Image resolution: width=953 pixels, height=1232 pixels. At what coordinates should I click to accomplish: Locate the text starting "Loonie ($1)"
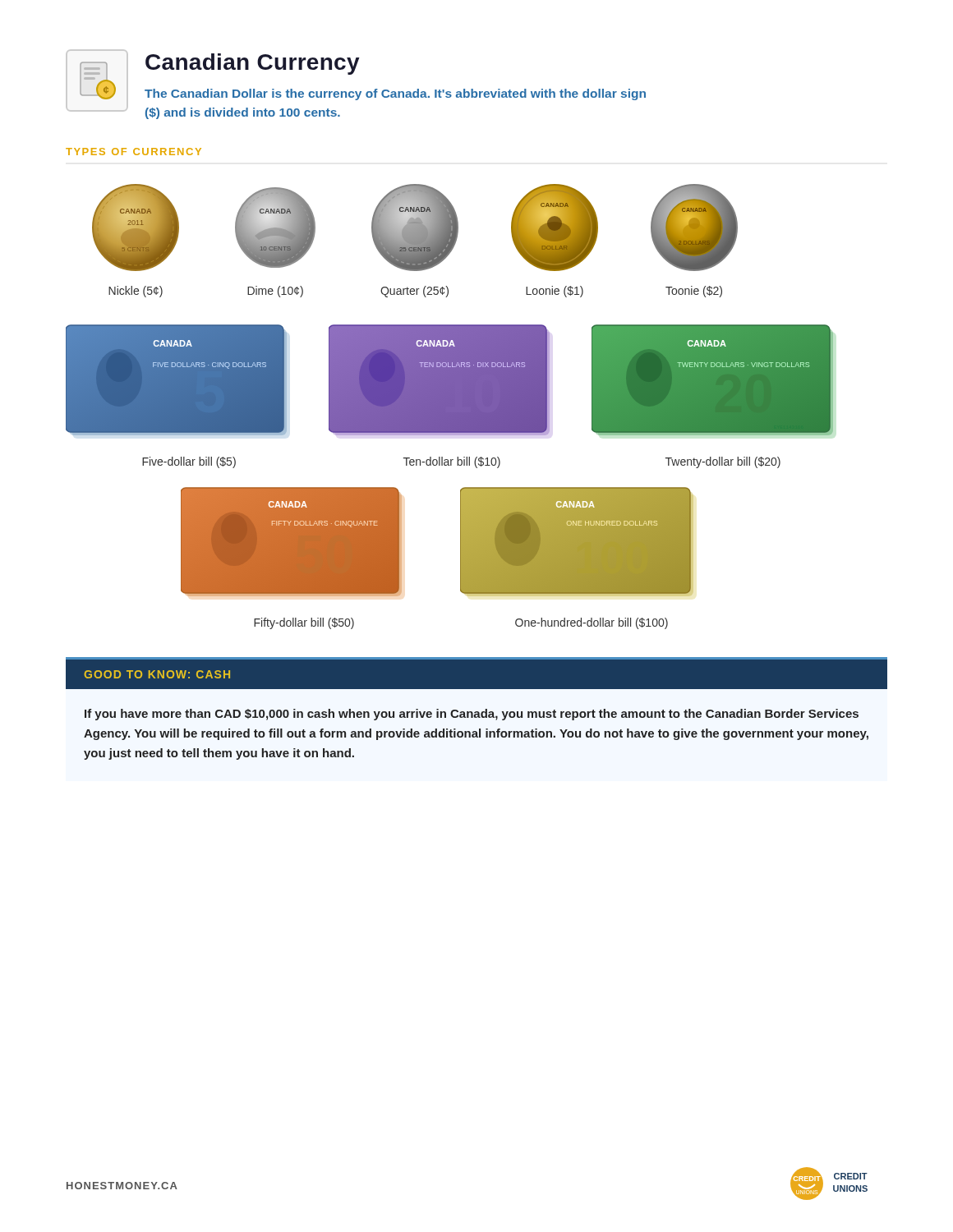tap(555, 290)
